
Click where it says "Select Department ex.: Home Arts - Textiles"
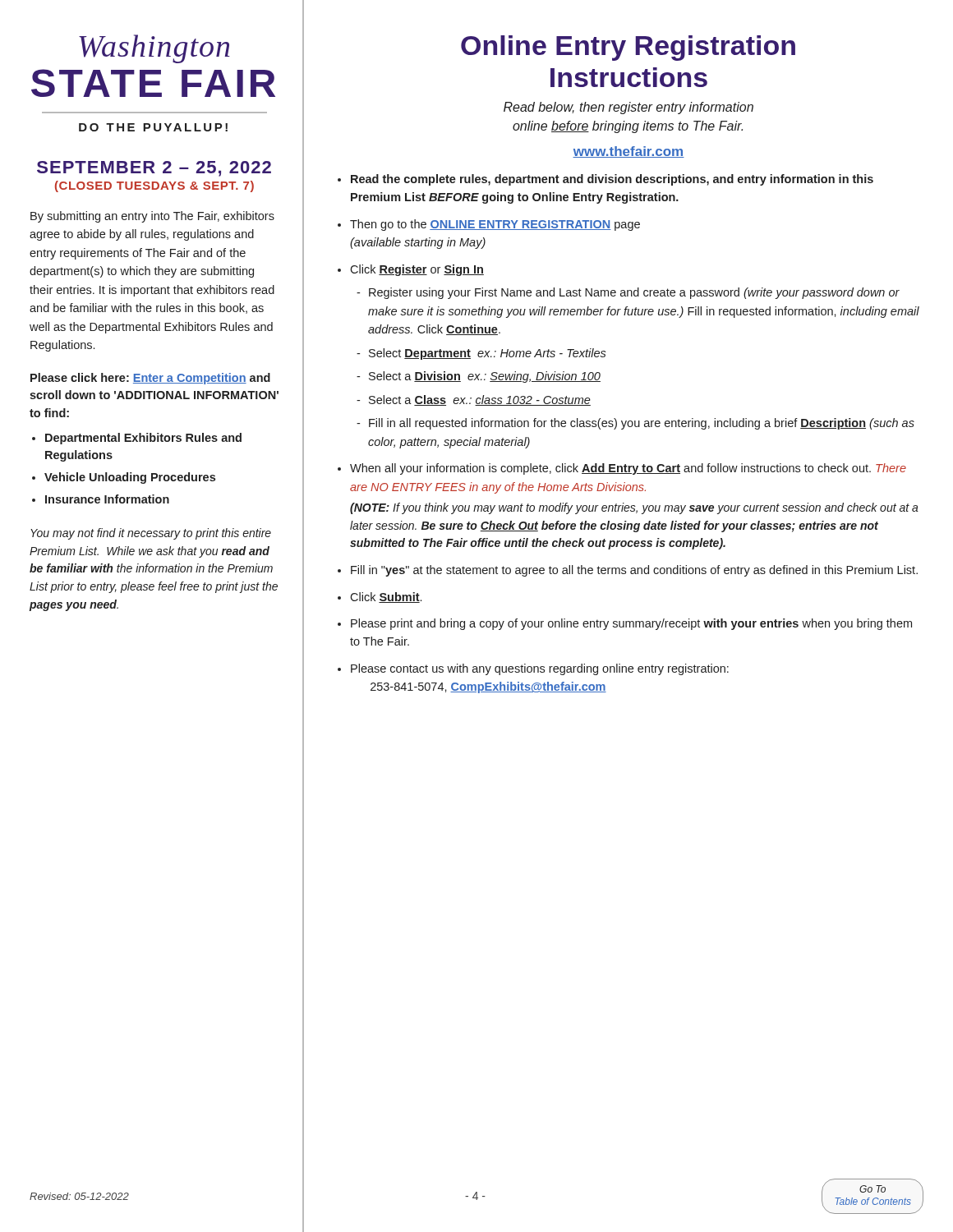[x=487, y=353]
